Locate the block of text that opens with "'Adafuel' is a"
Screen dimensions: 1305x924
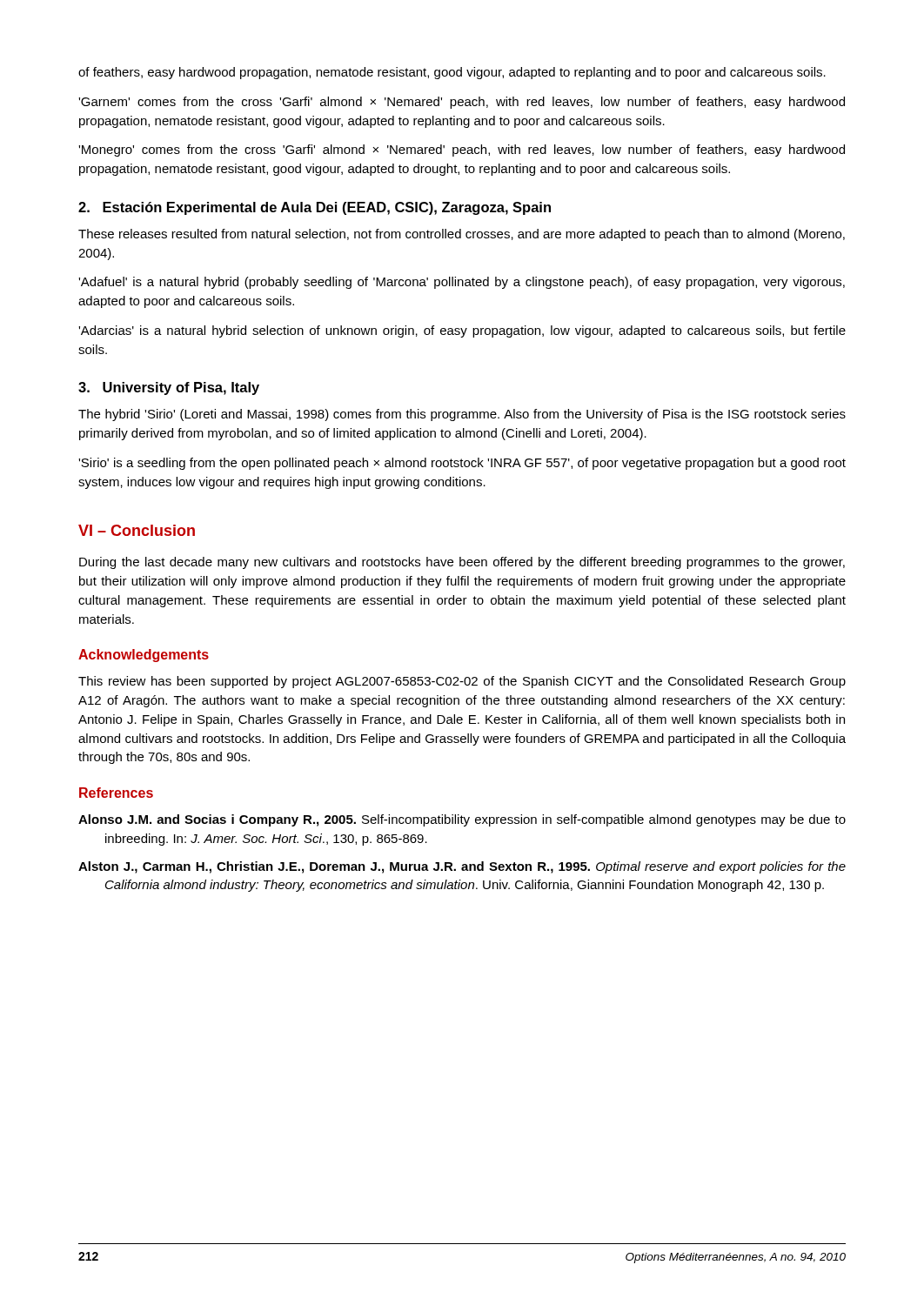[462, 291]
